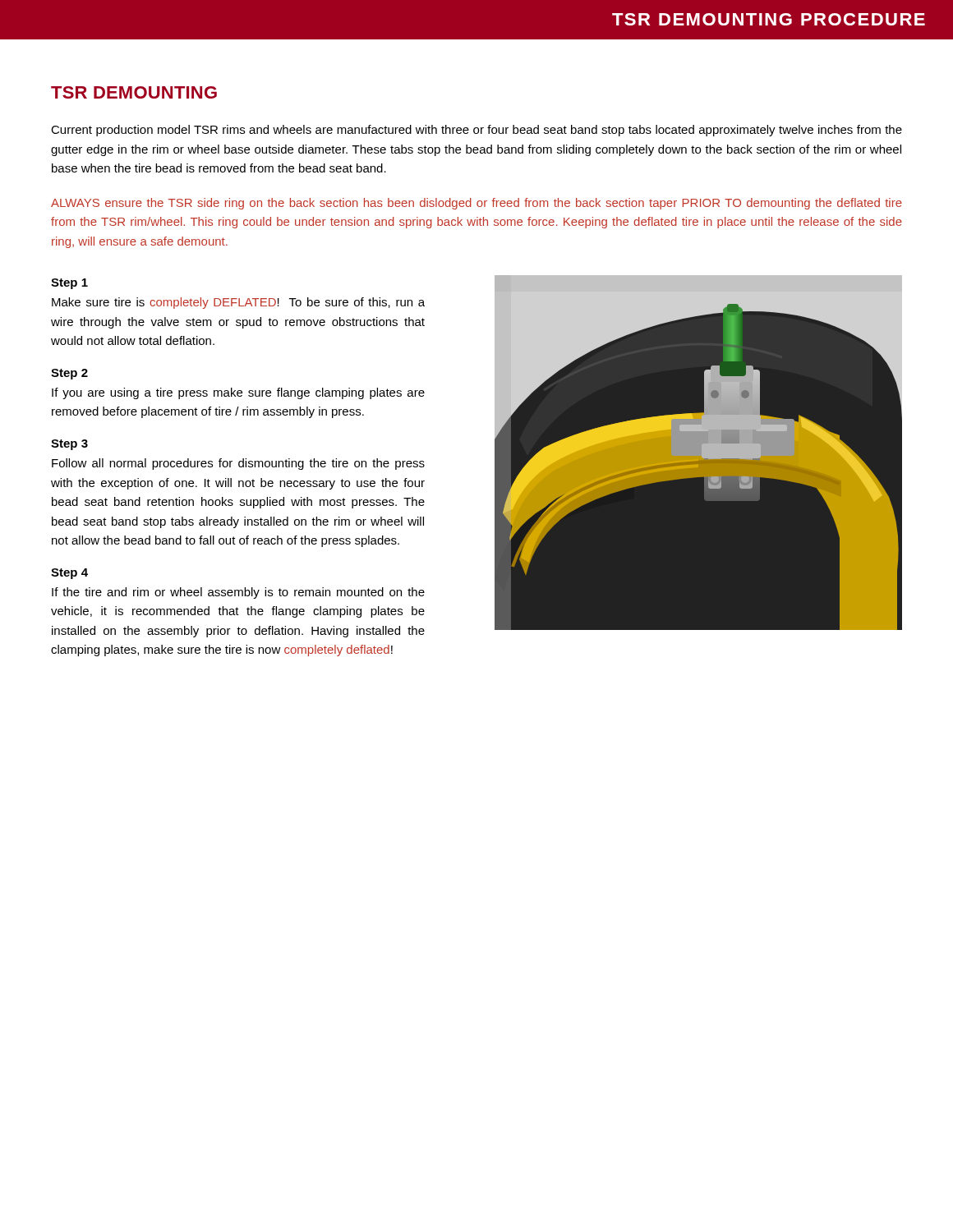The width and height of the screenshot is (953, 1232).
Task: Select the title with the text "TSR DEMOUNTING"
Action: click(134, 92)
